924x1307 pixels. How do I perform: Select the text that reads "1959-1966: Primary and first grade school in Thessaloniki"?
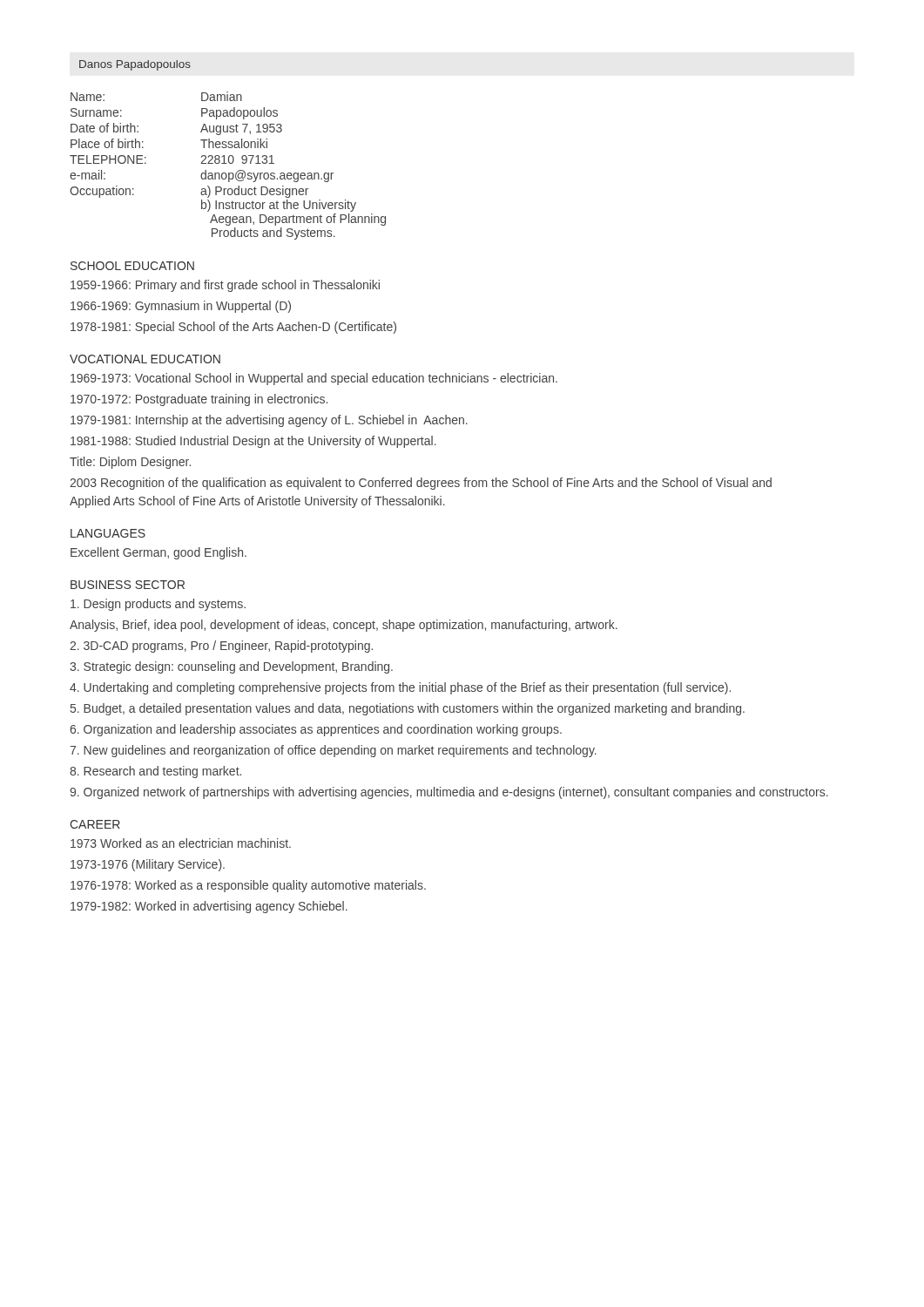(x=225, y=285)
